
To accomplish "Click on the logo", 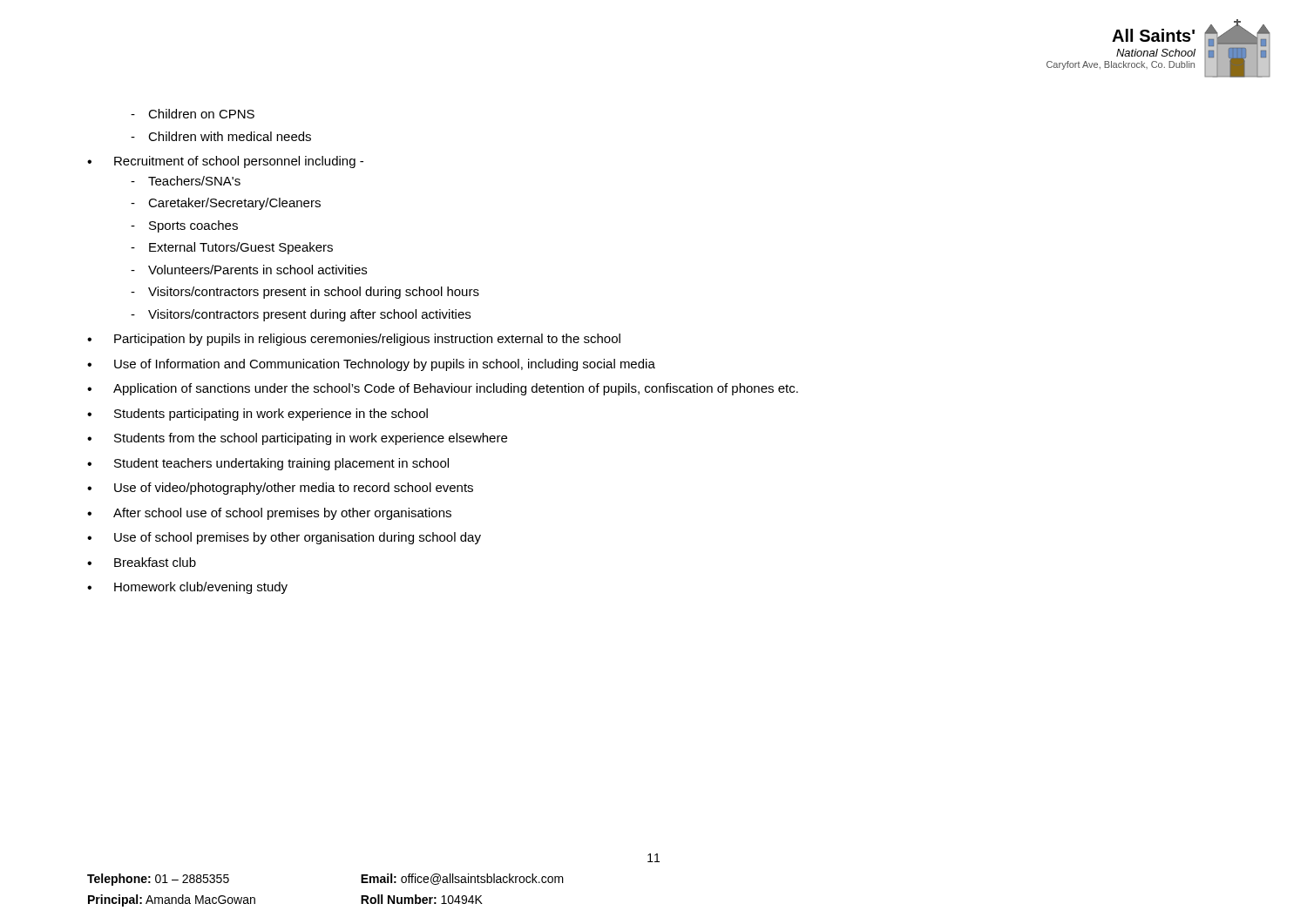I will [1159, 48].
